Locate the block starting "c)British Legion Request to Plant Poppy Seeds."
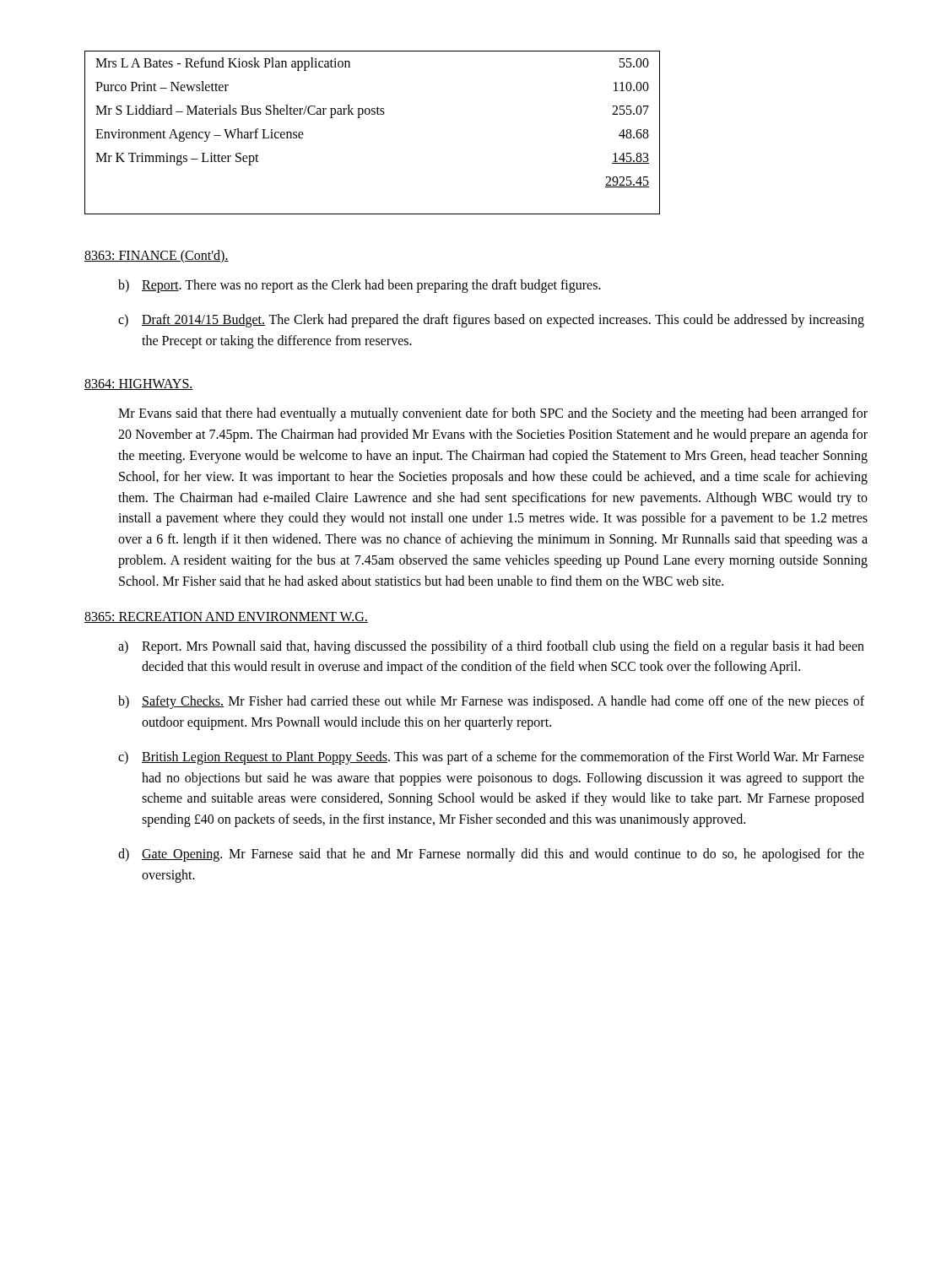Screen dimensions: 1266x952 click(x=491, y=789)
